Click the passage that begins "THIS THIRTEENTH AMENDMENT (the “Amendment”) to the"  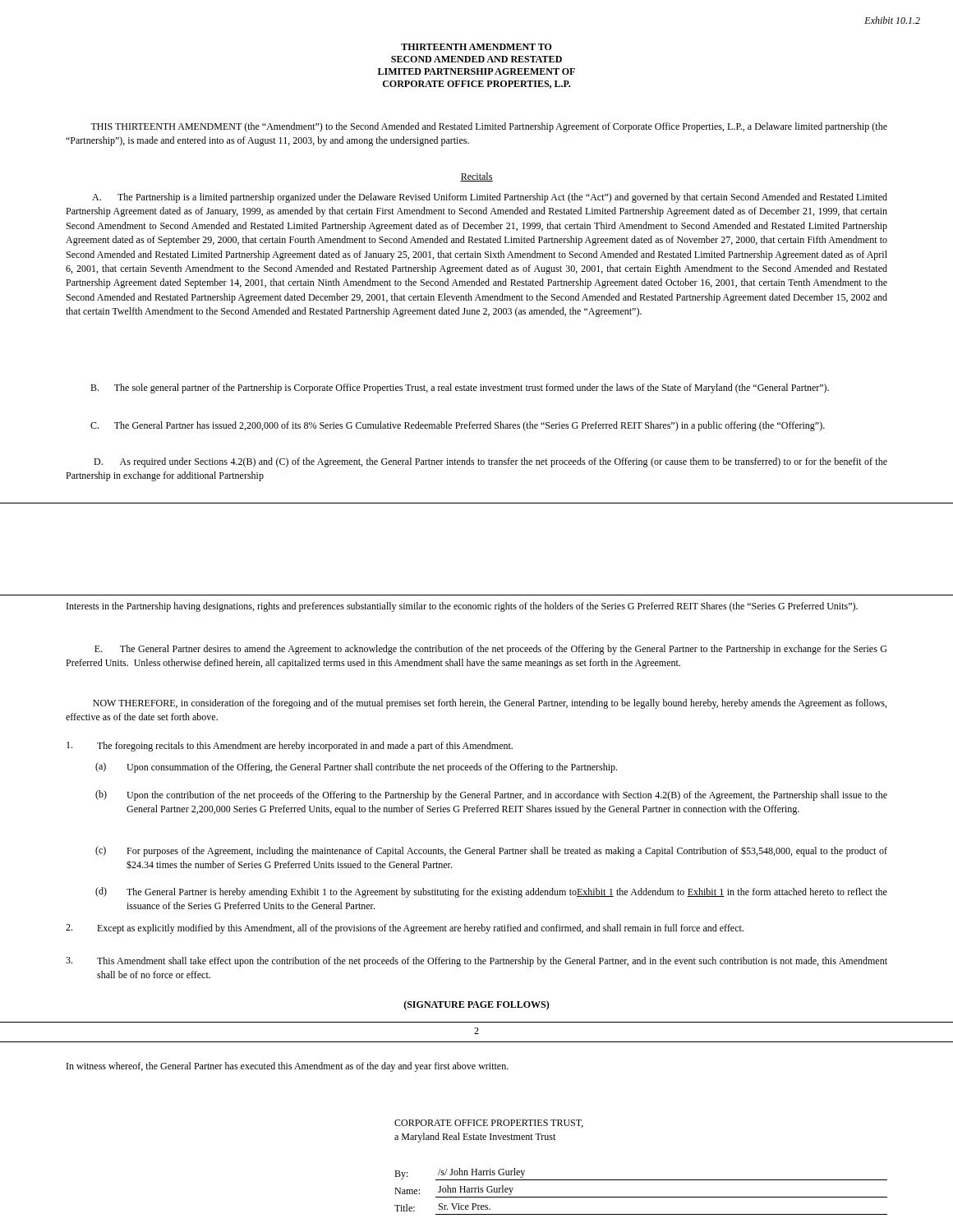point(476,134)
